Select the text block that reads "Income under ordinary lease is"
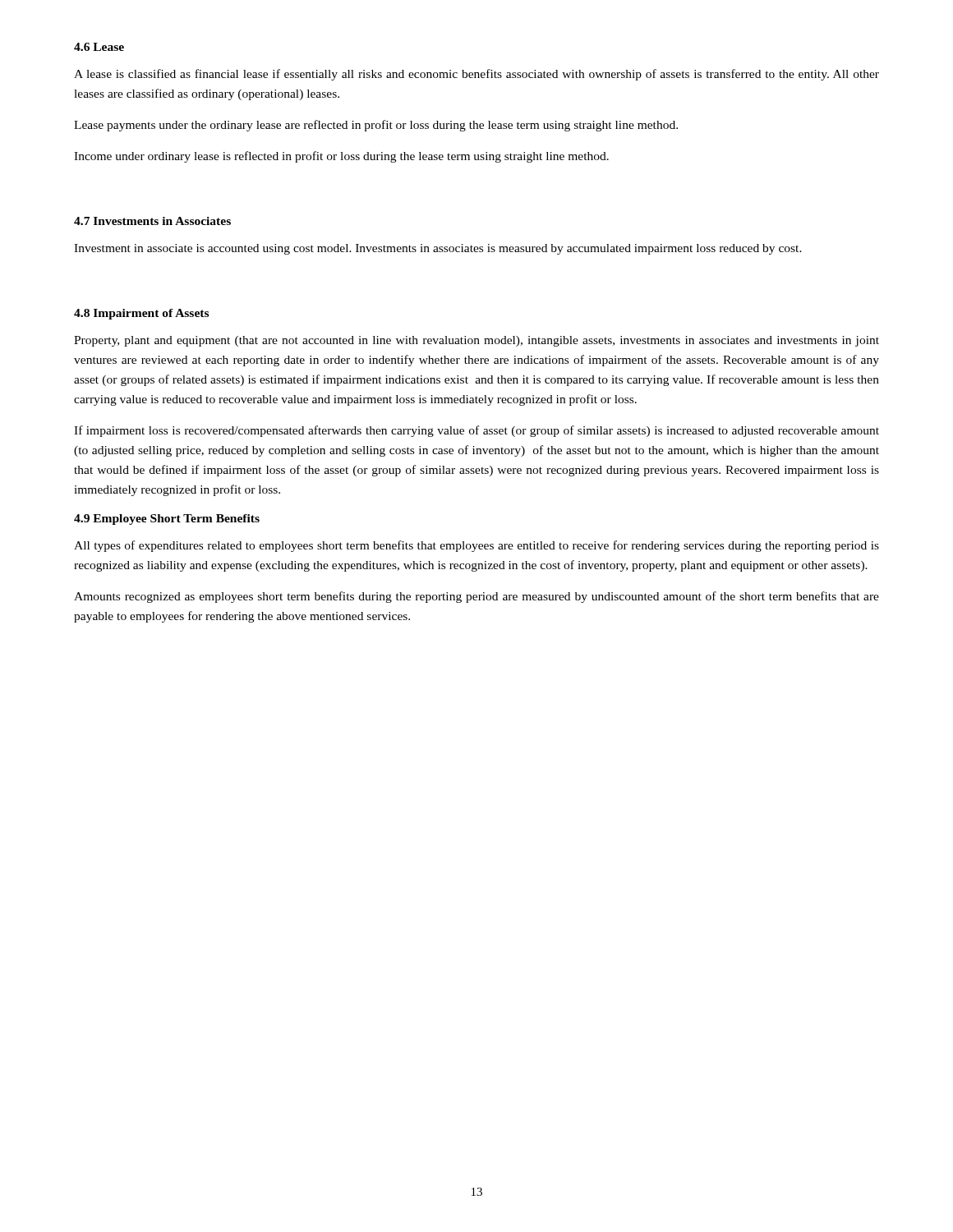 [x=342, y=156]
